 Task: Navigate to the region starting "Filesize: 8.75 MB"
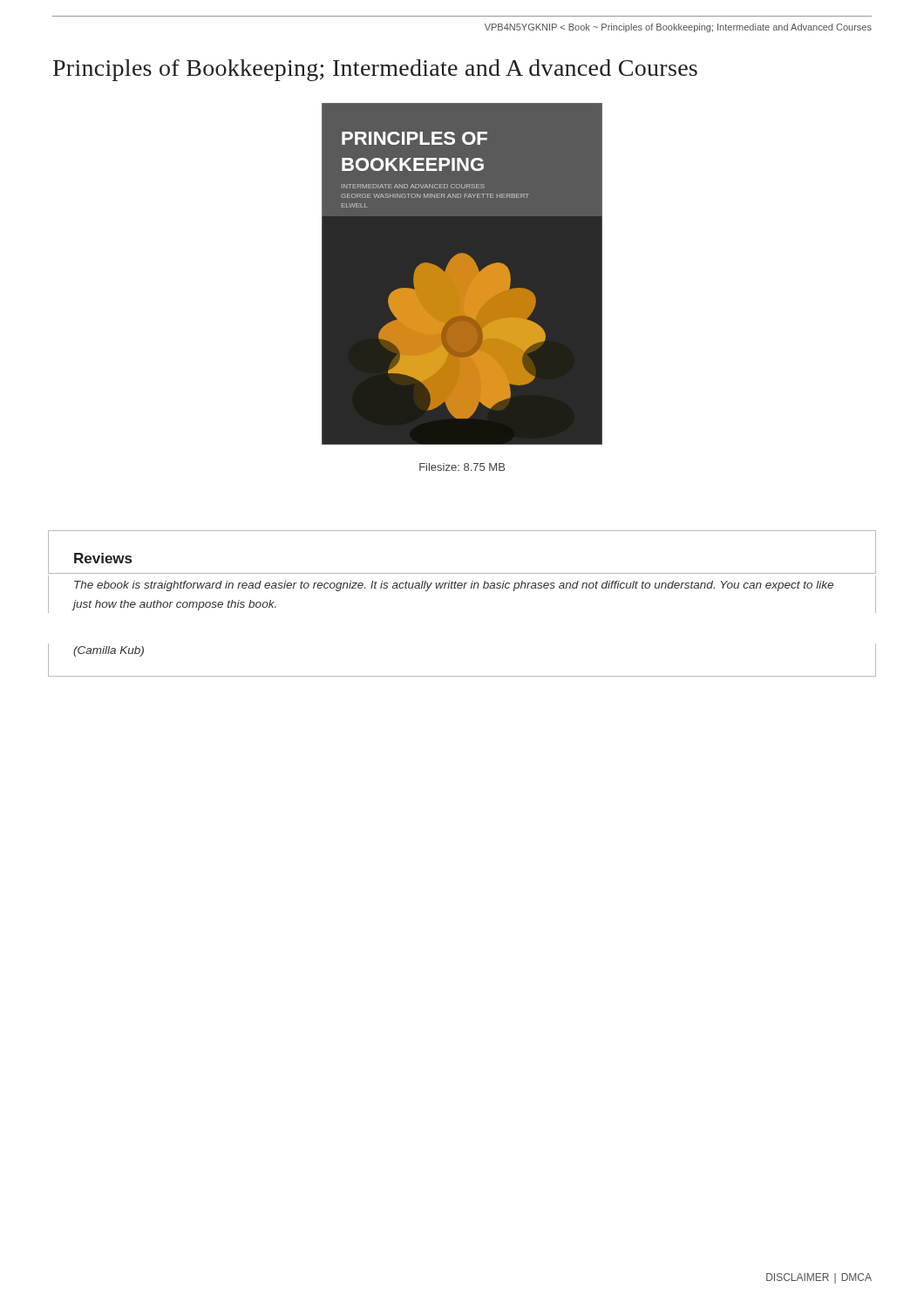click(462, 467)
